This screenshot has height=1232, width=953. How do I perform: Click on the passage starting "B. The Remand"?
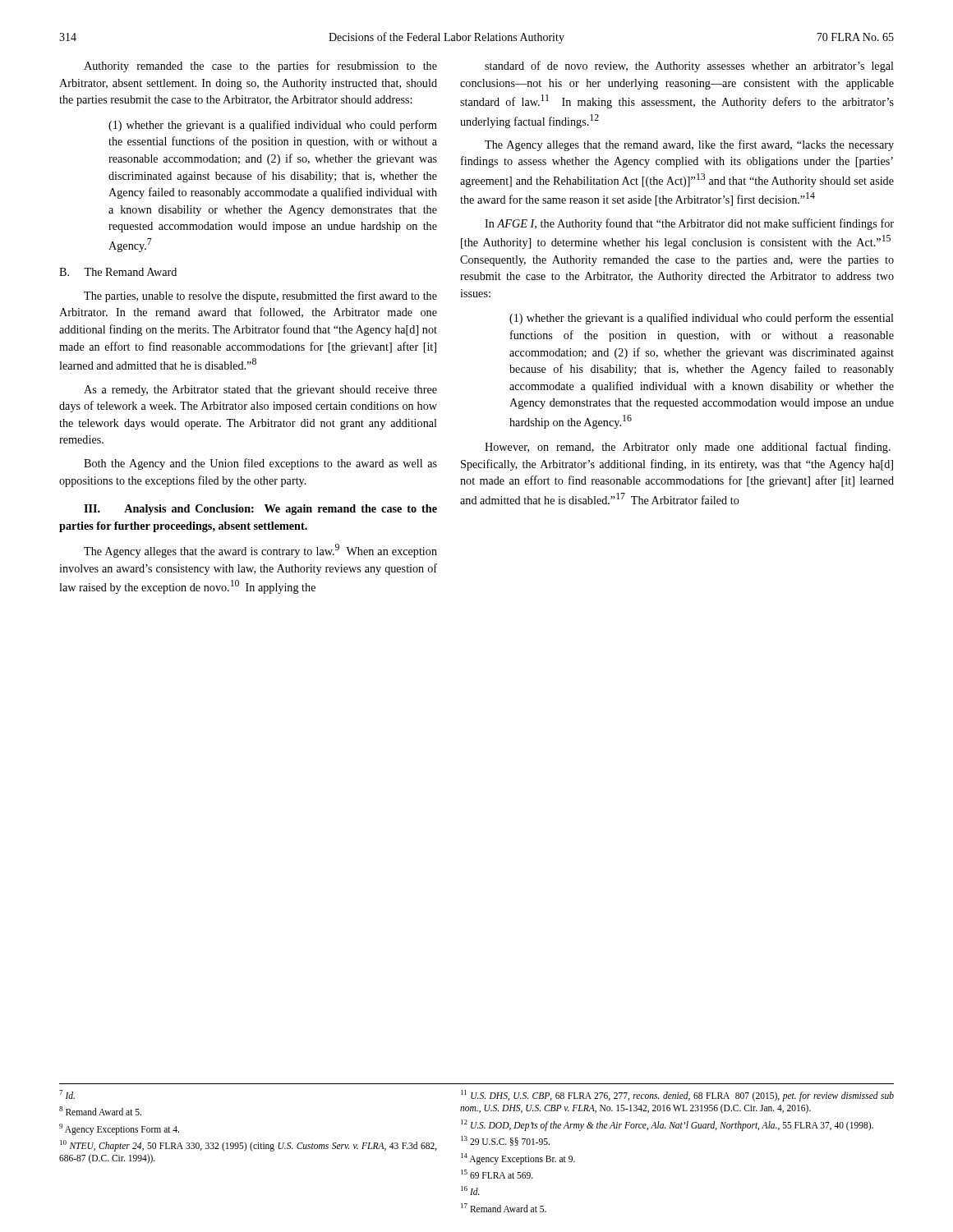tap(118, 272)
